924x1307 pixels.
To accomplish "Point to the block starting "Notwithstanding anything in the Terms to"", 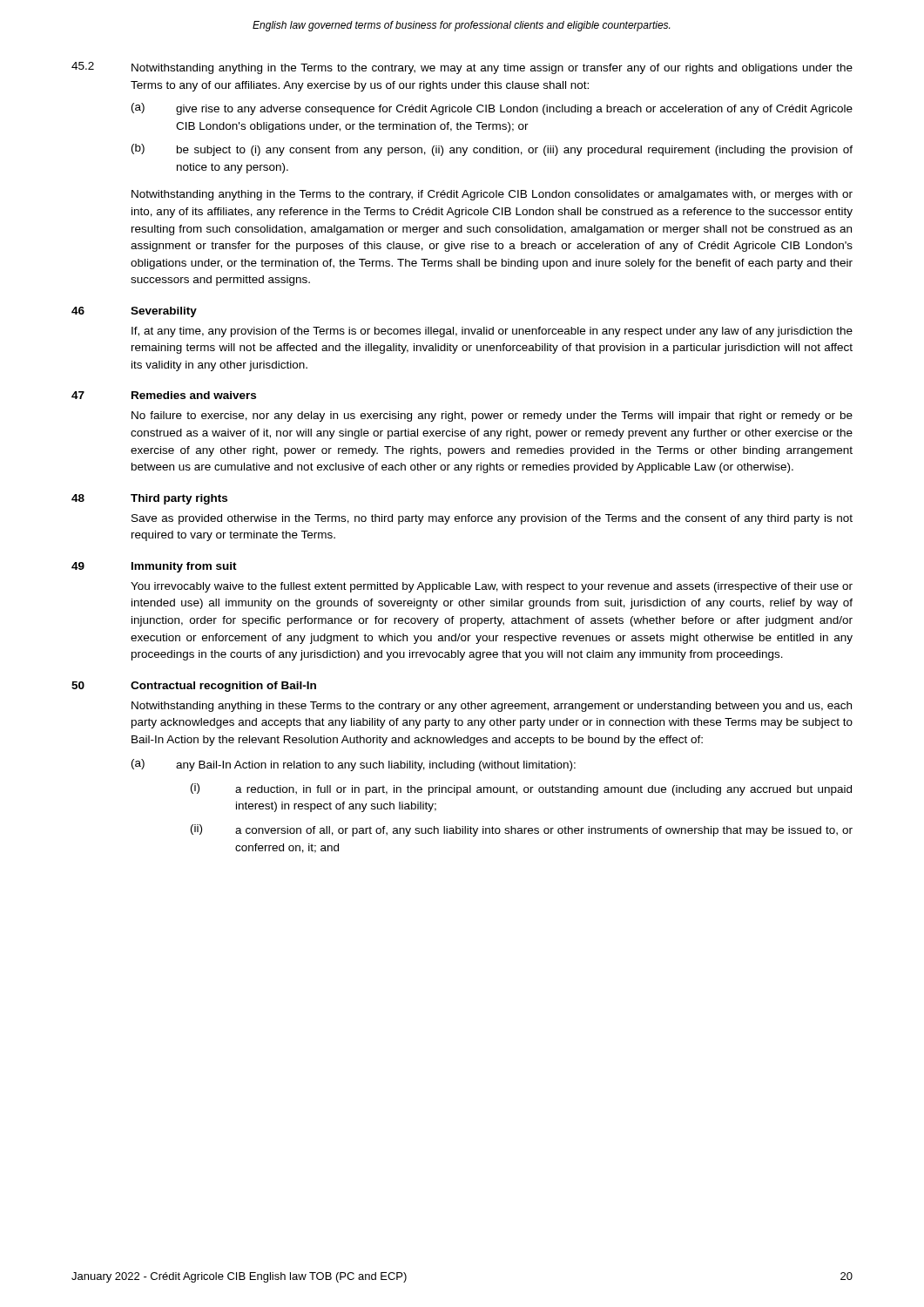I will (x=462, y=237).
